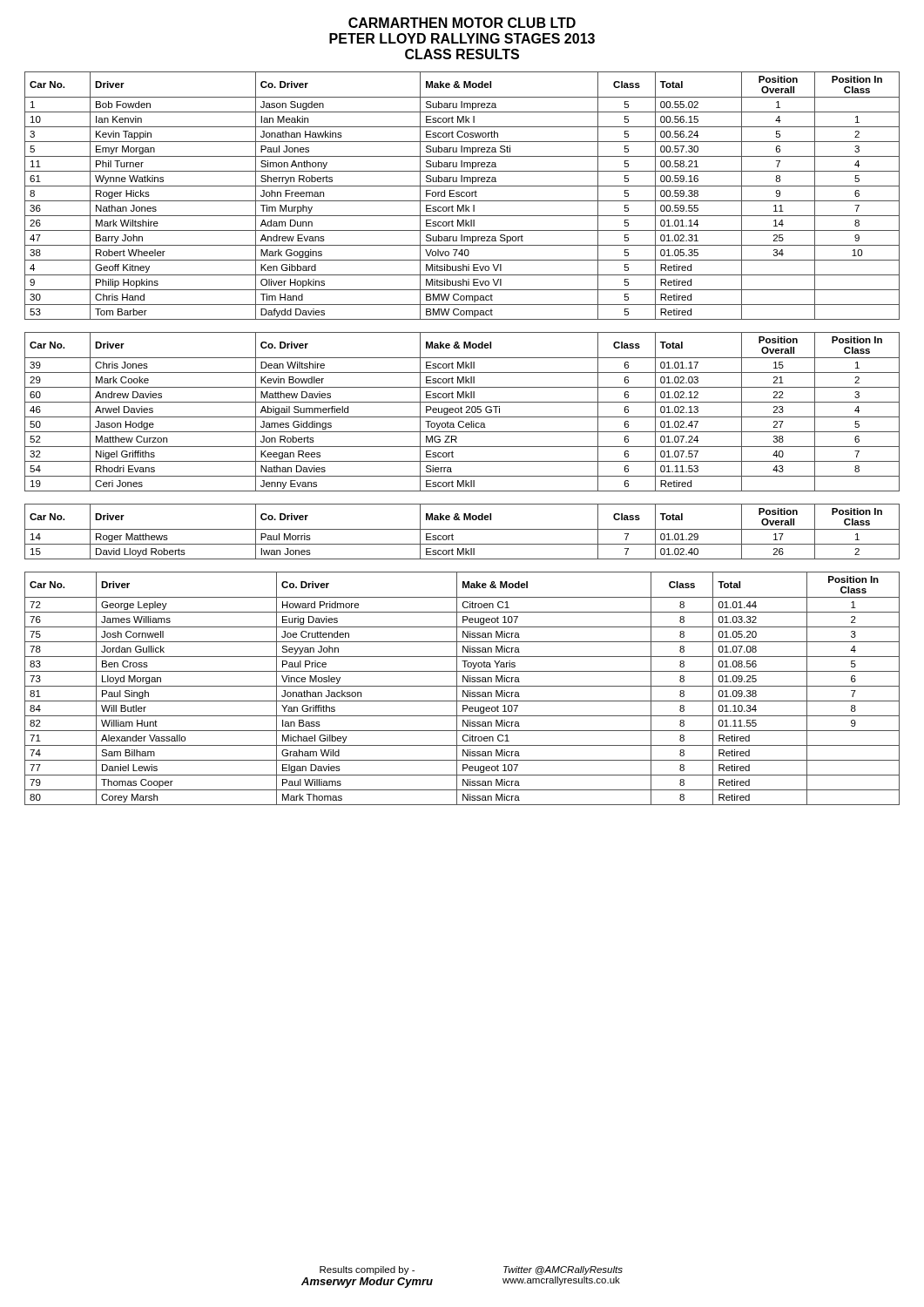This screenshot has width=924, height=1307.
Task: Find the title on this page that starts "CARMARTHEN MOTOR CLUB"
Action: click(x=462, y=39)
